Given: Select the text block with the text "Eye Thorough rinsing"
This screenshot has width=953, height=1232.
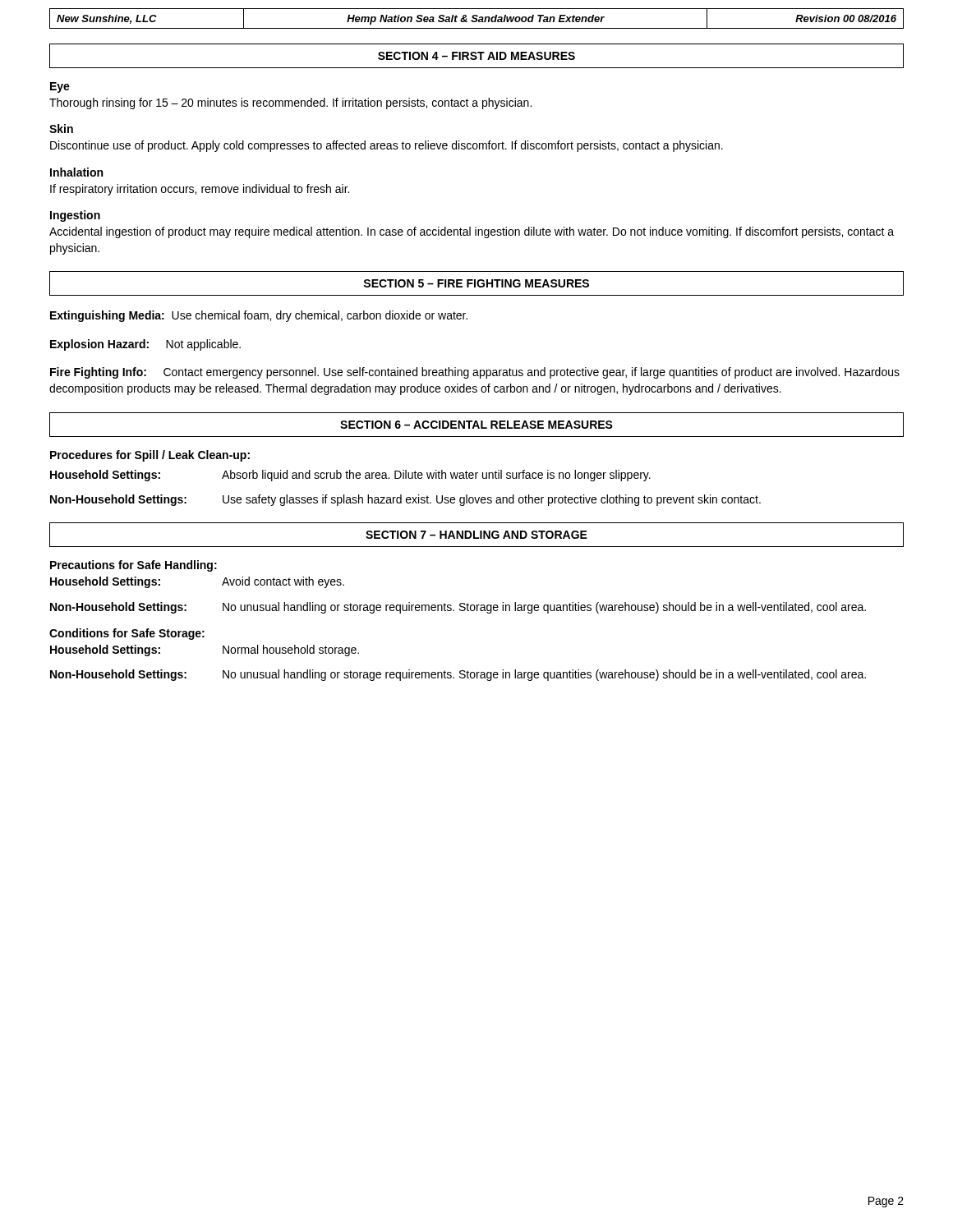Looking at the screenshot, I should coord(476,95).
